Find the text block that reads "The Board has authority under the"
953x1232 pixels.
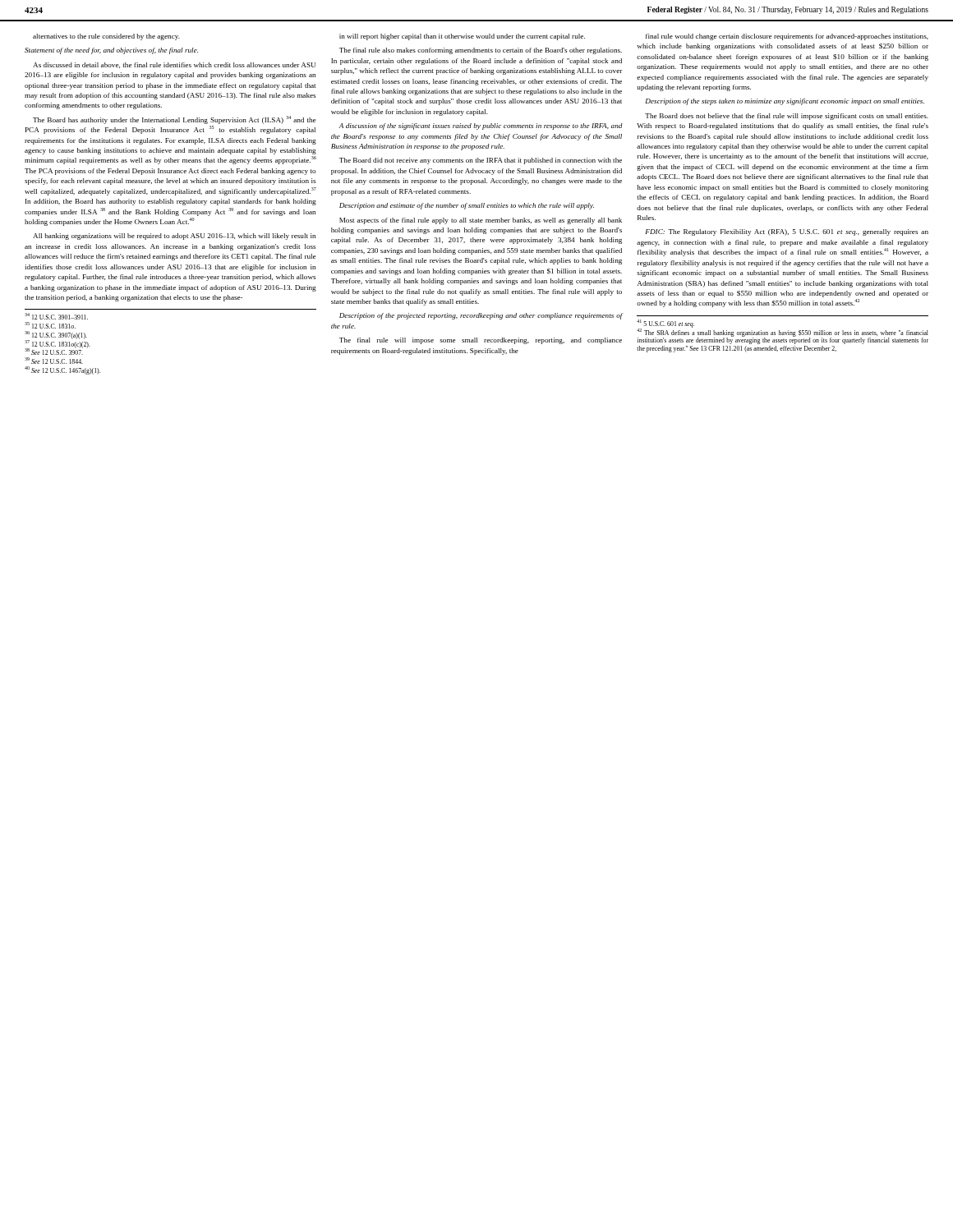pyautogui.click(x=170, y=171)
